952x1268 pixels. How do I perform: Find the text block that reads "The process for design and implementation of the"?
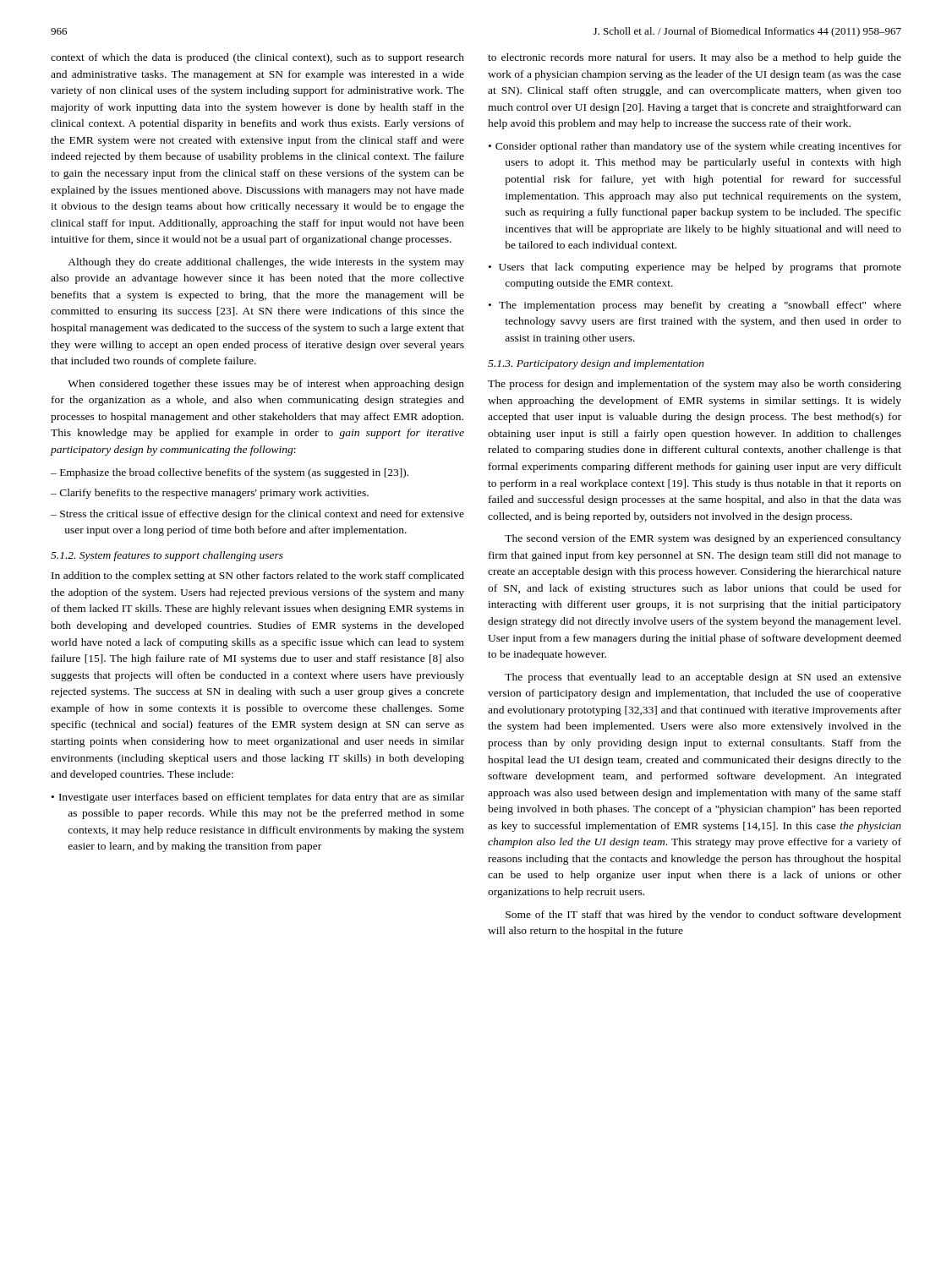click(x=695, y=450)
